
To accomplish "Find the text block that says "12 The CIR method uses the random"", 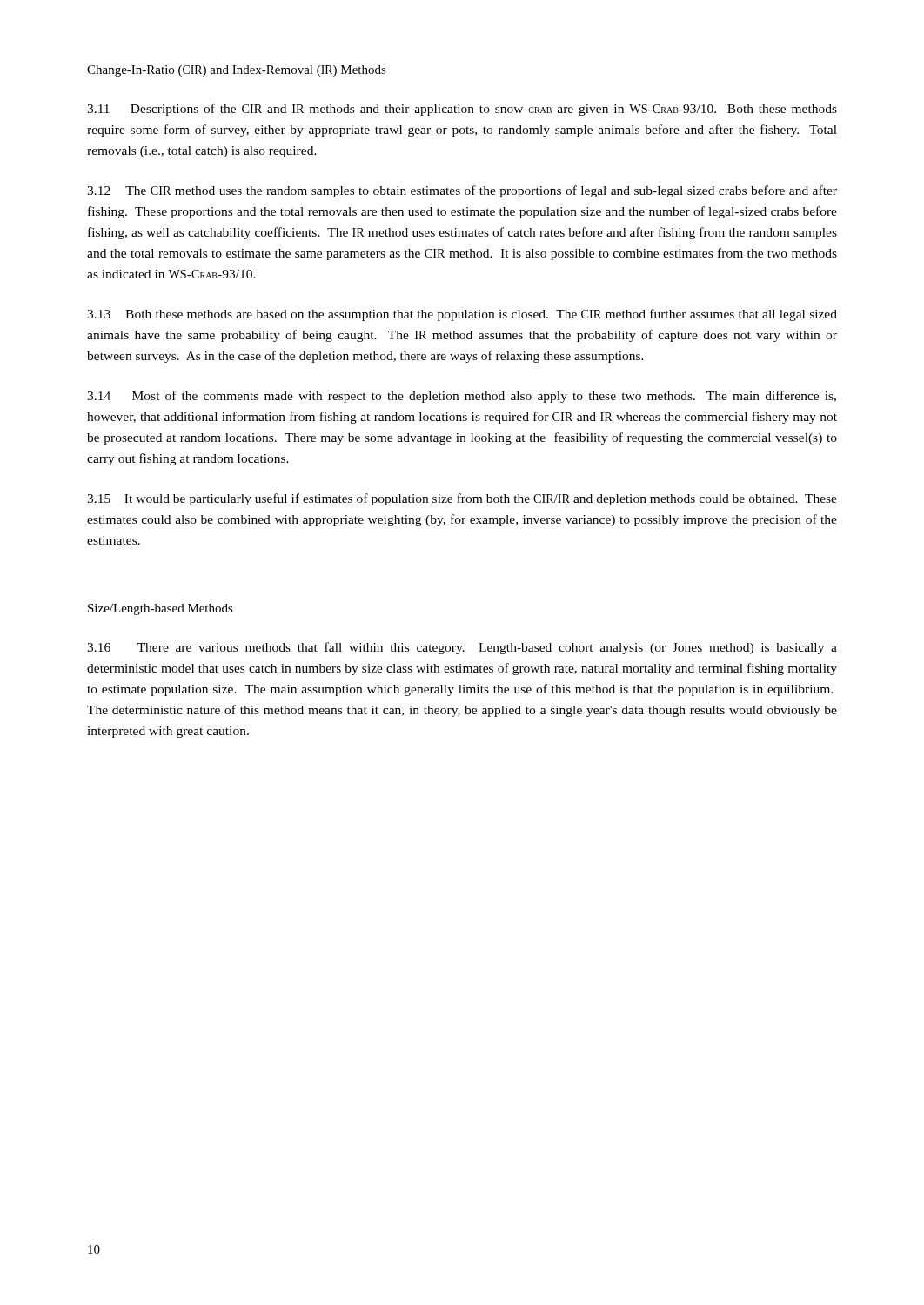I will (462, 232).
